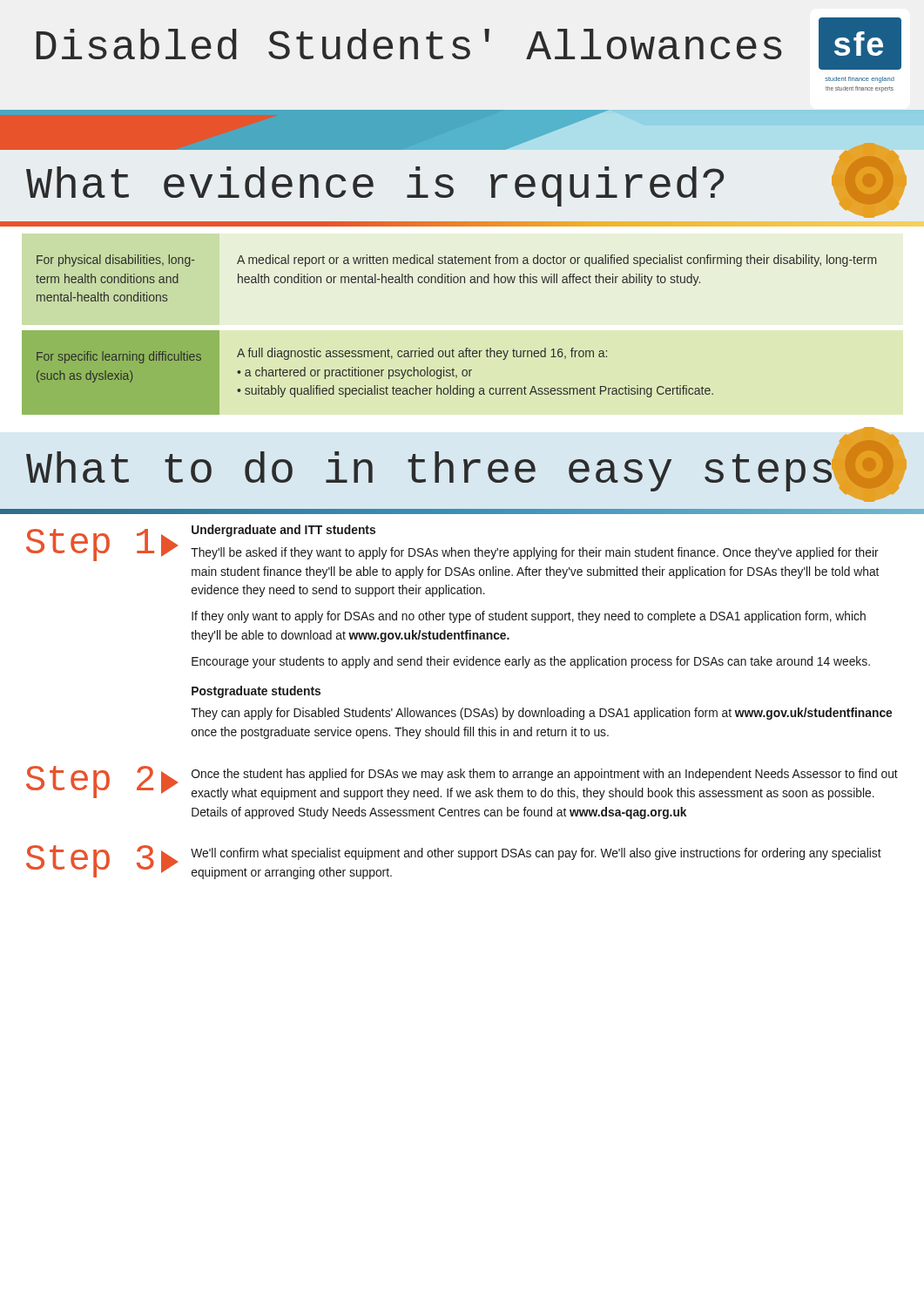Click on the list item that says "Step 3 We'll"
Screen dimensions: 1307x924
coord(462,860)
